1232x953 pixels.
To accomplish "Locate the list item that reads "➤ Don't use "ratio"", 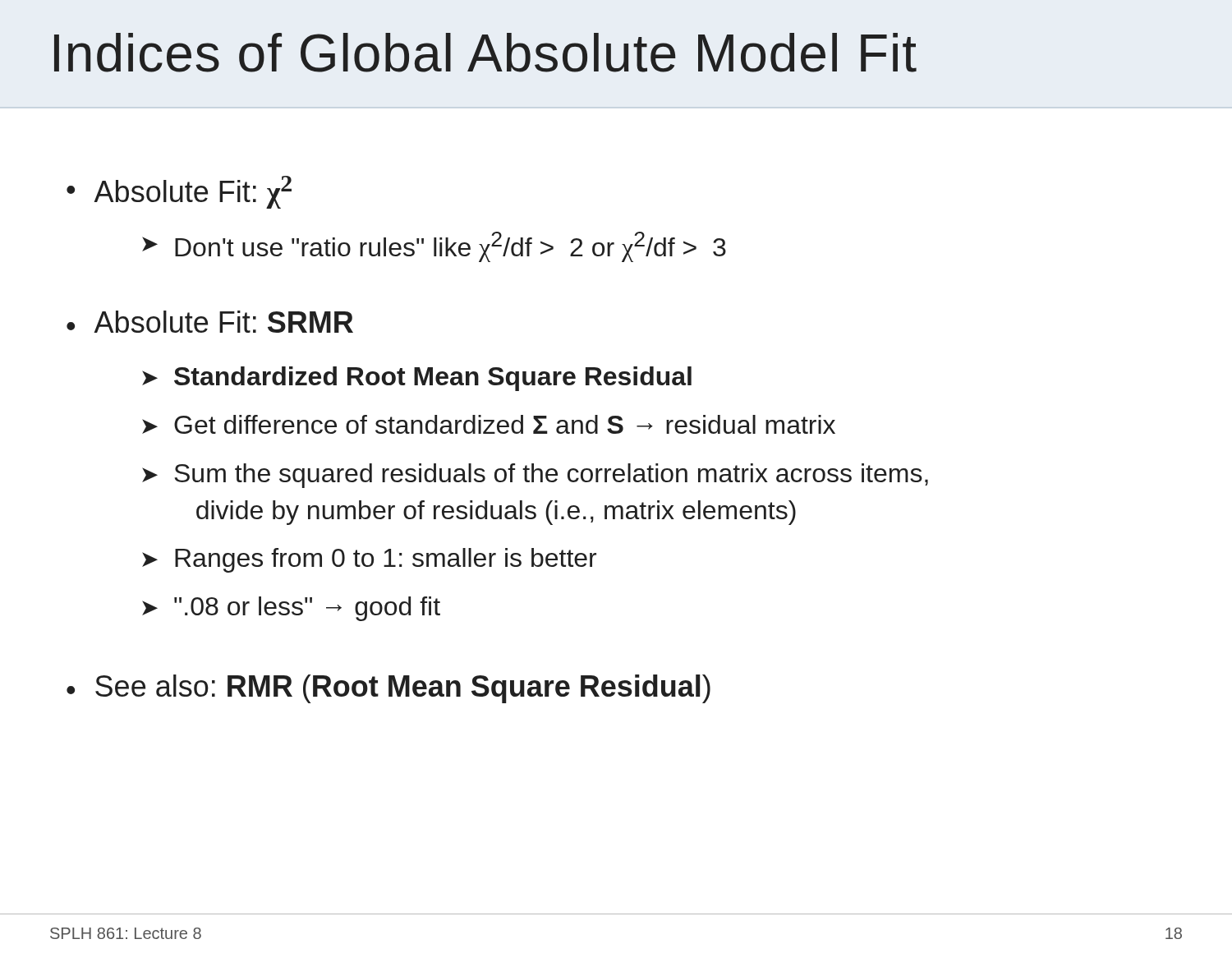I will click(x=433, y=245).
